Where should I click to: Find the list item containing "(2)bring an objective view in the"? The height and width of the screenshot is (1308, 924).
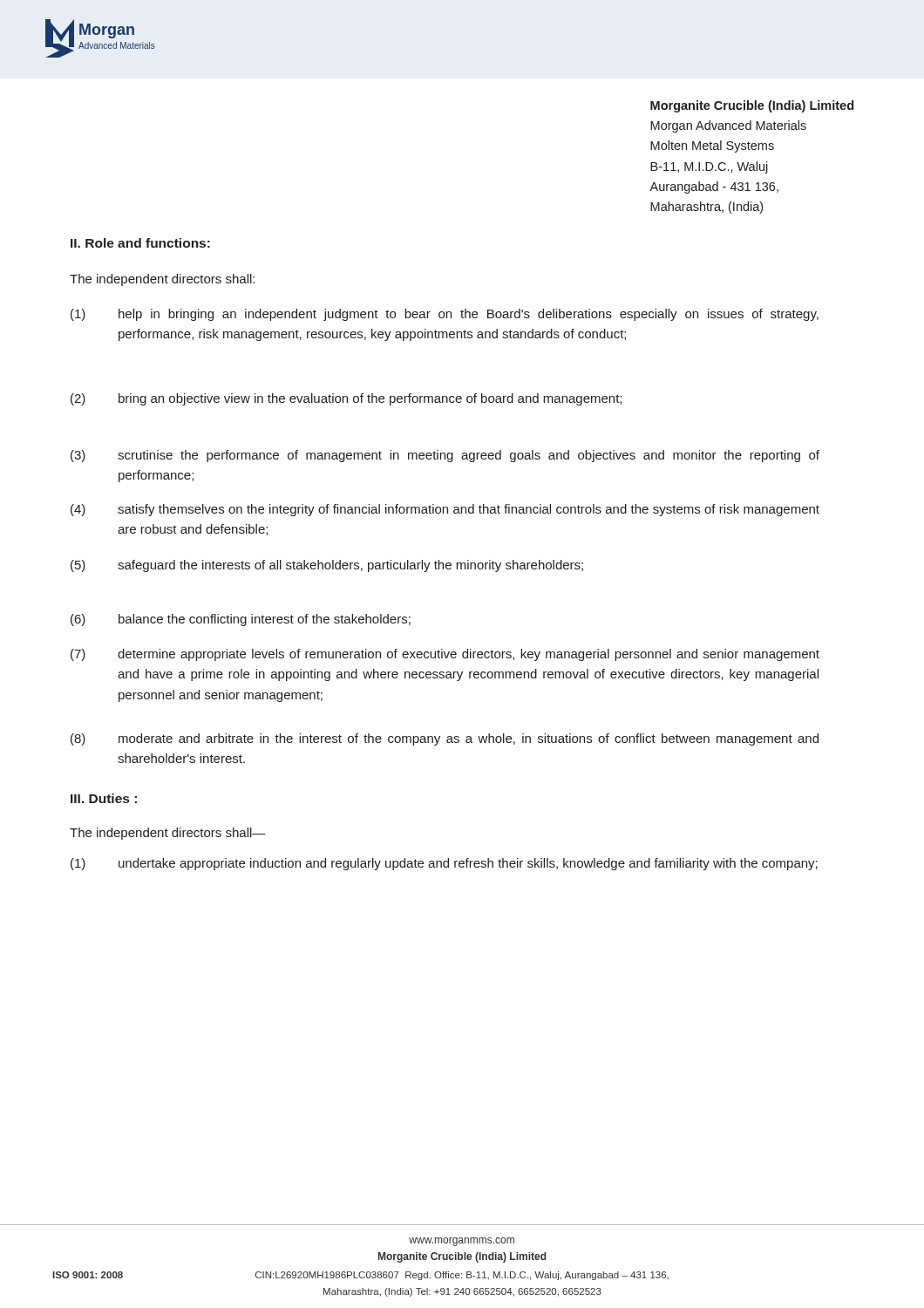click(x=445, y=398)
